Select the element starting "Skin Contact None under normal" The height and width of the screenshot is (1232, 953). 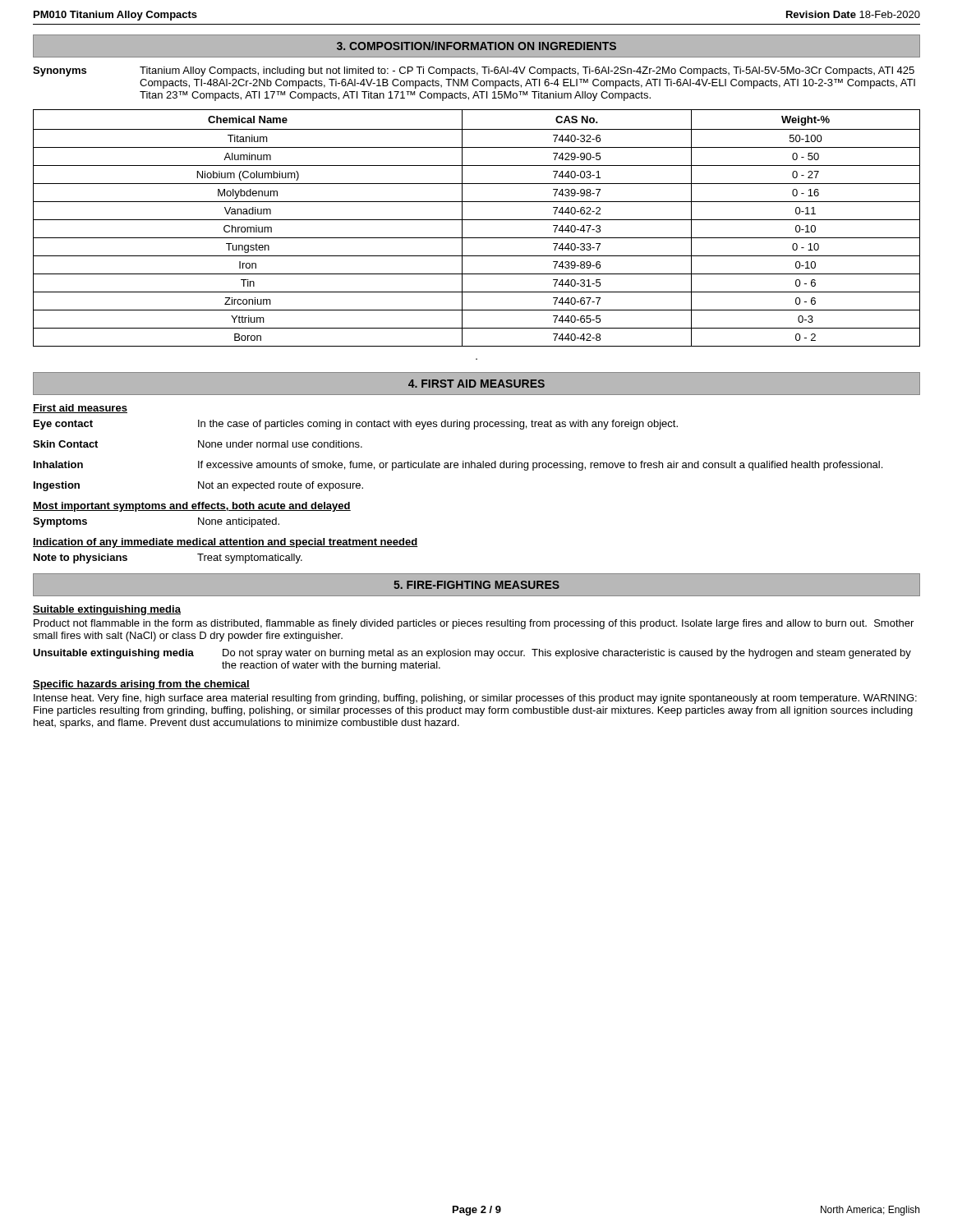click(x=198, y=444)
